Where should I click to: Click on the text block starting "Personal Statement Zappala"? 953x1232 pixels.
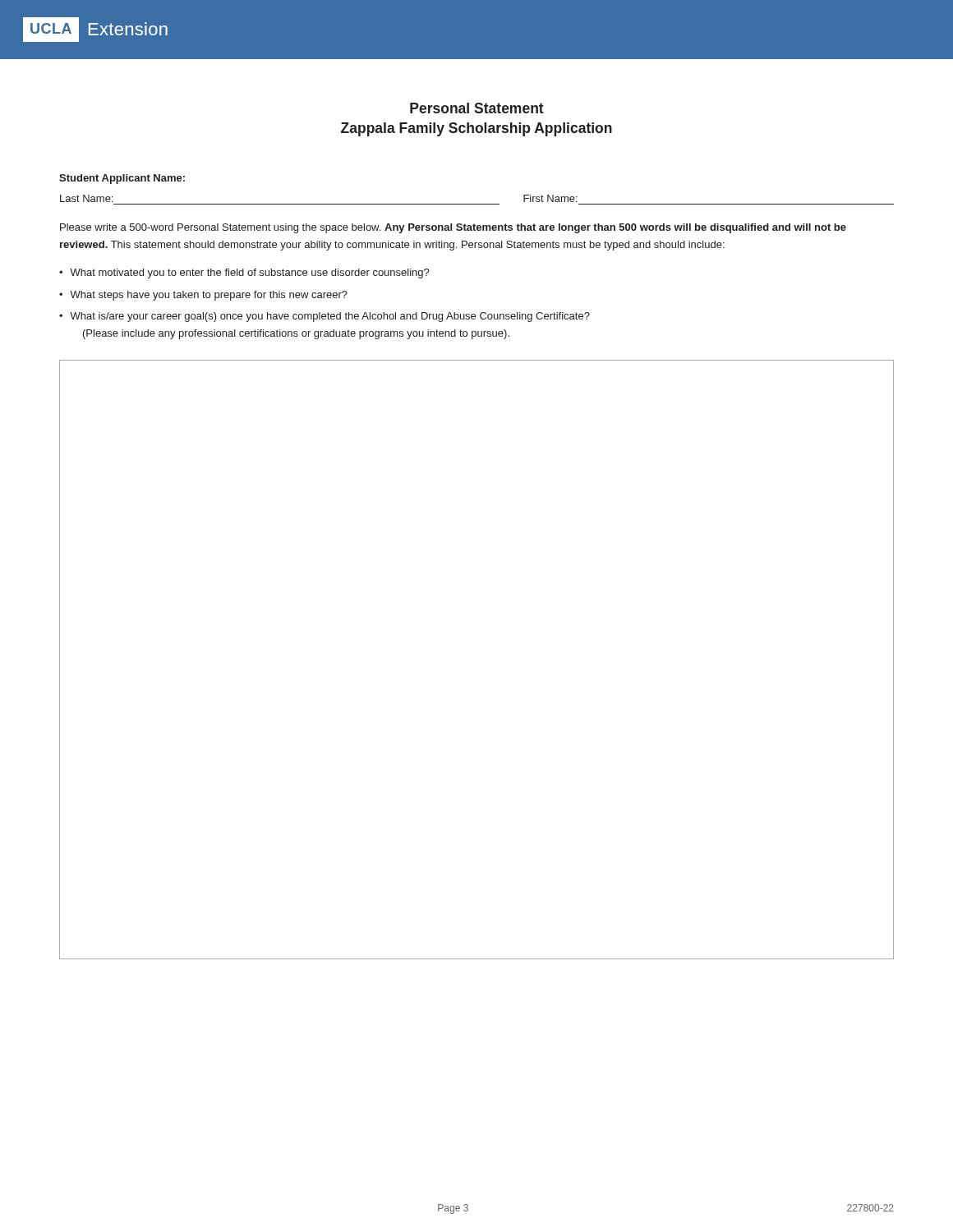point(476,119)
